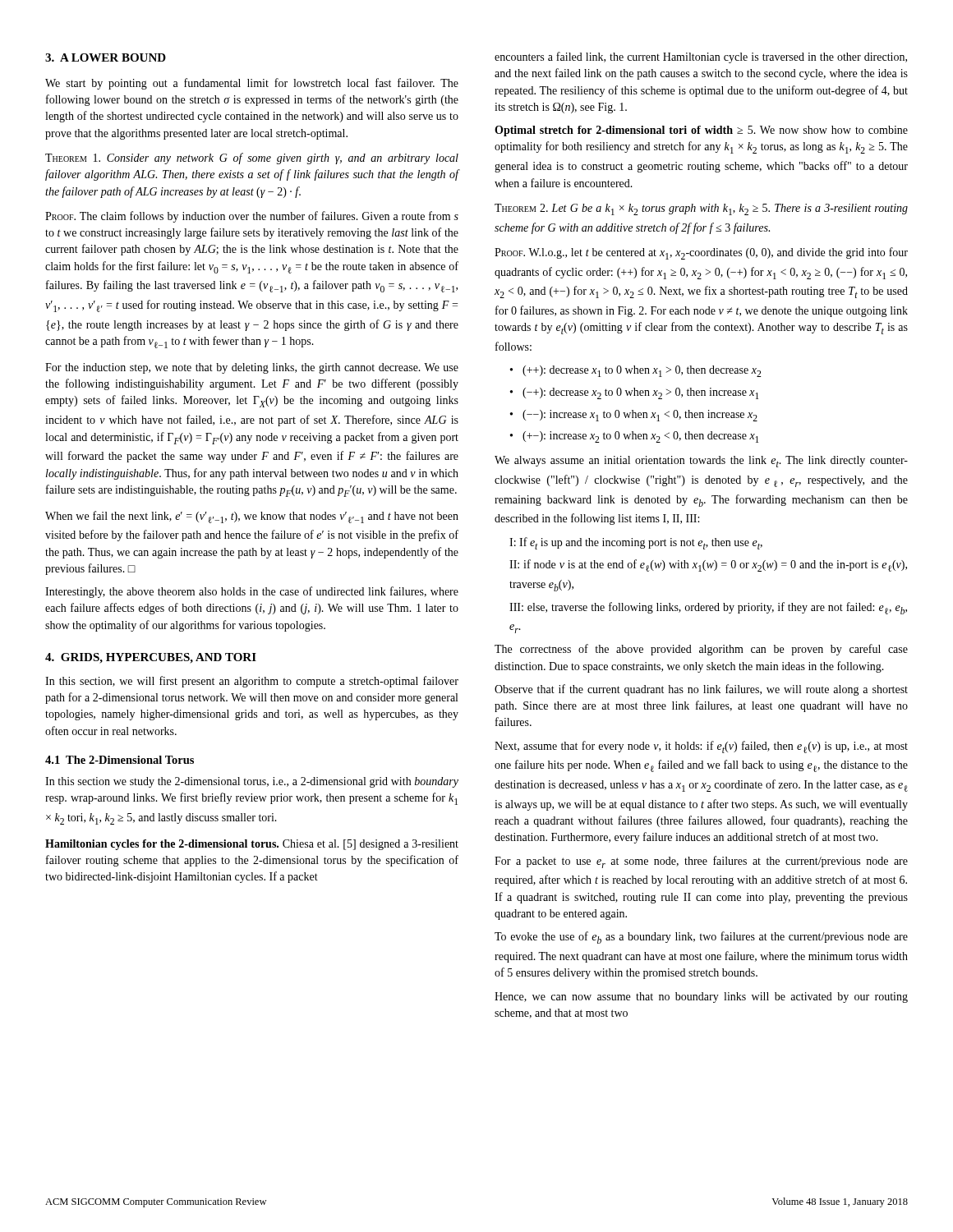Locate the text block that reads "We start by pointing out a fundamental"
This screenshot has height=1232, width=953.
252,109
